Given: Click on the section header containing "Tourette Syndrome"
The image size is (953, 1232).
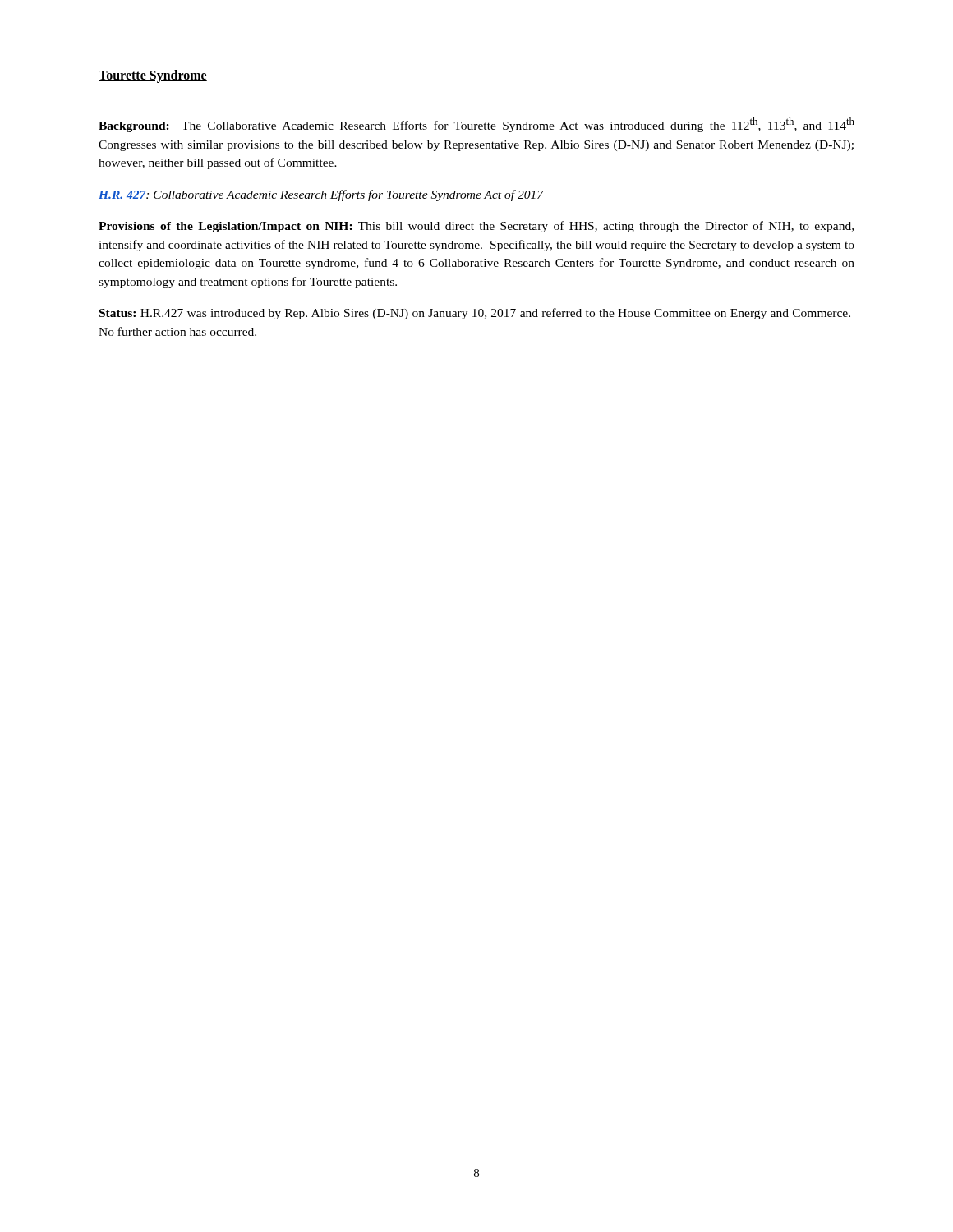Looking at the screenshot, I should [153, 75].
